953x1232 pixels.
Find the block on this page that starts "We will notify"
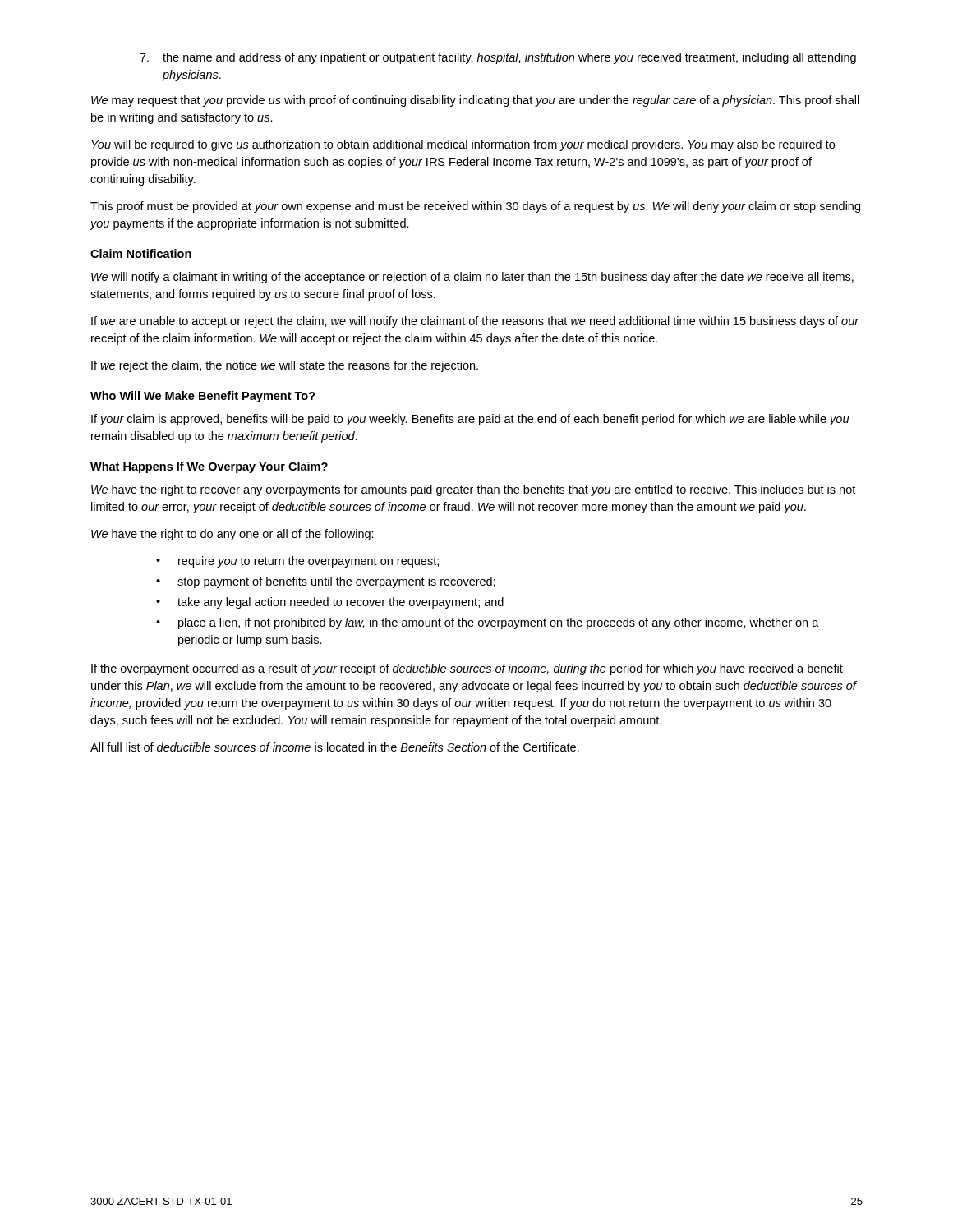click(472, 286)
